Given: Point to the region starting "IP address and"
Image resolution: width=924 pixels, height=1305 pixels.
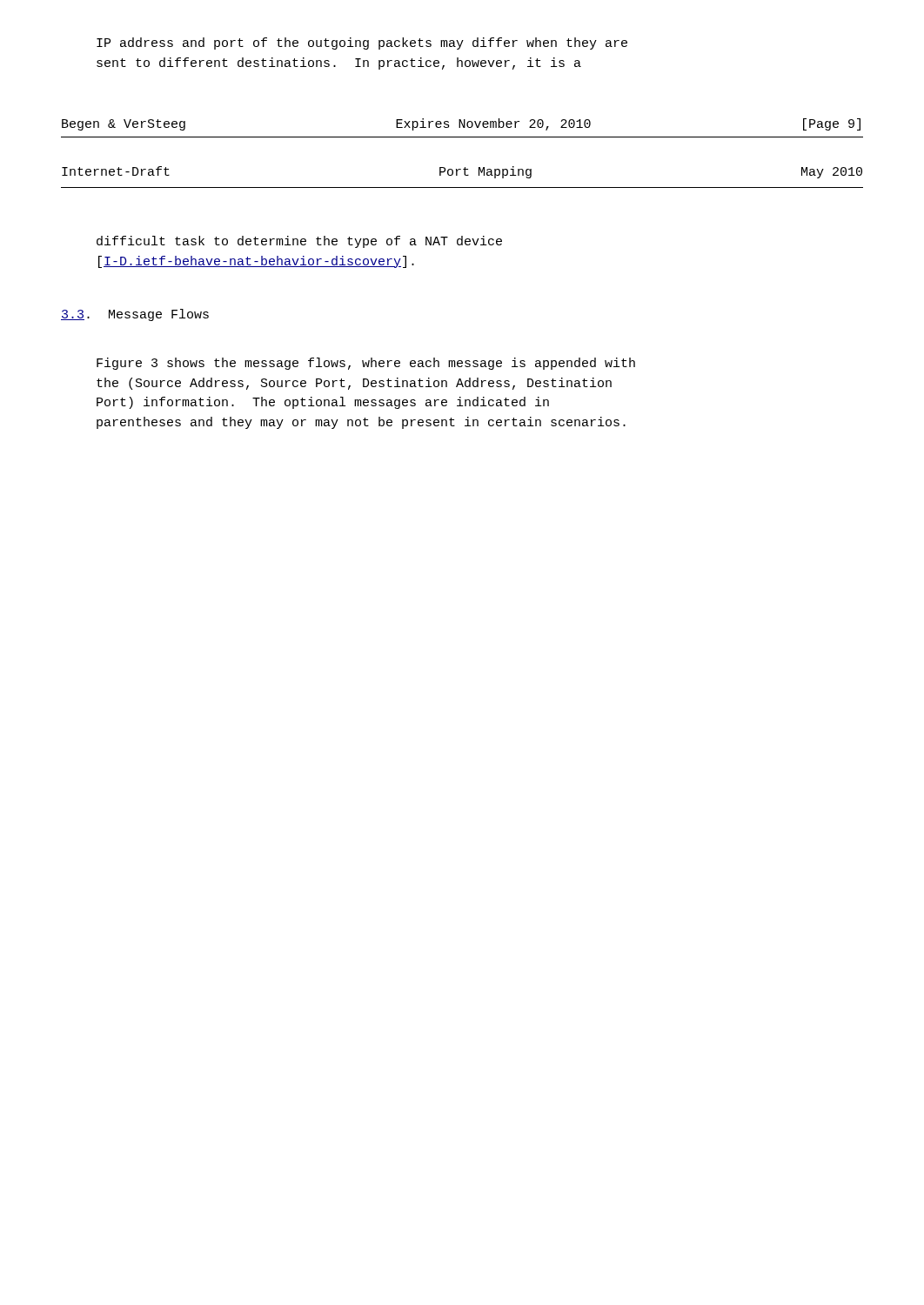Looking at the screenshot, I should pyautogui.click(x=362, y=54).
